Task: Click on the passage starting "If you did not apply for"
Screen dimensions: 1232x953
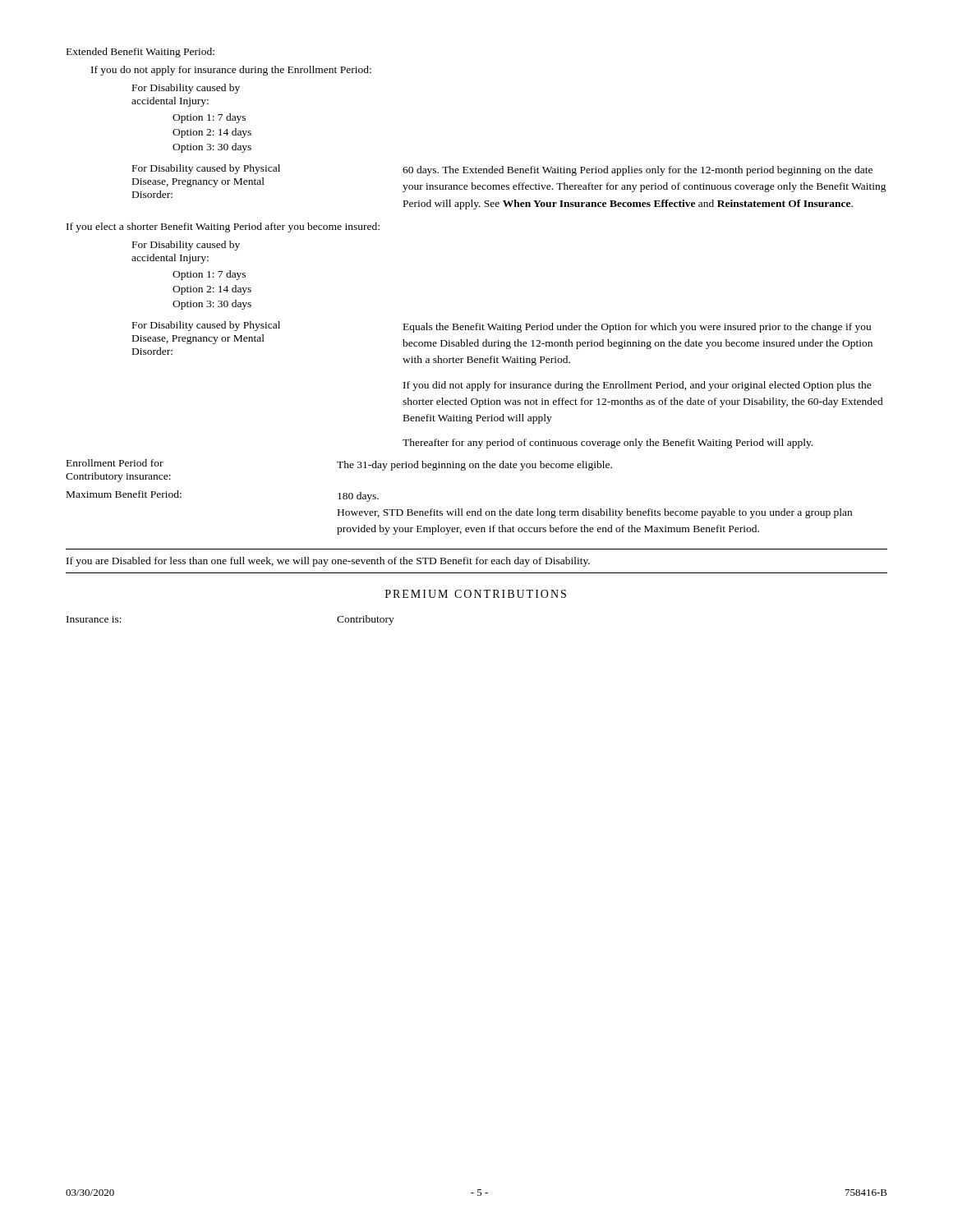Action: tap(643, 401)
